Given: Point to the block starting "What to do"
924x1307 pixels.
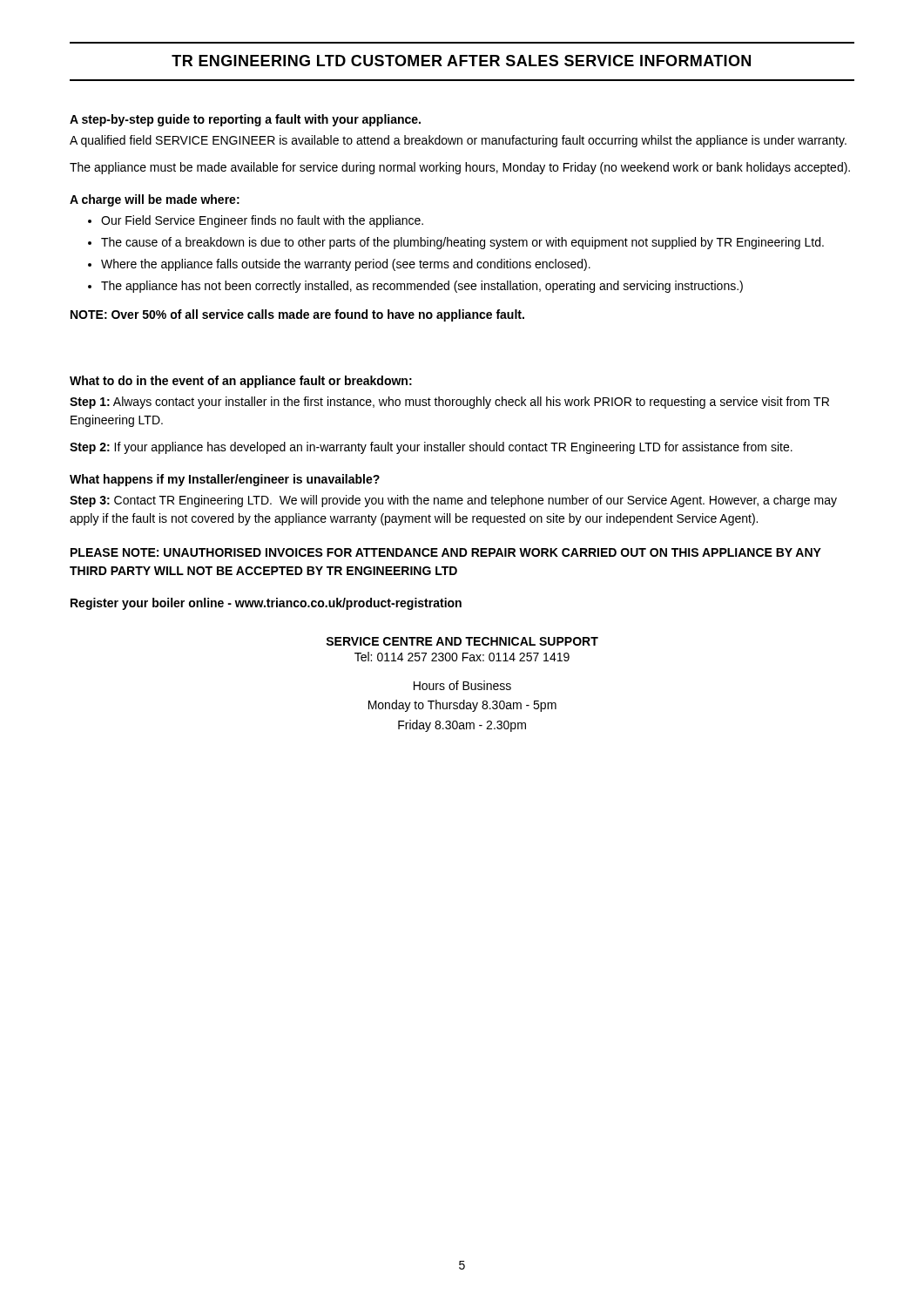Looking at the screenshot, I should click(x=241, y=381).
